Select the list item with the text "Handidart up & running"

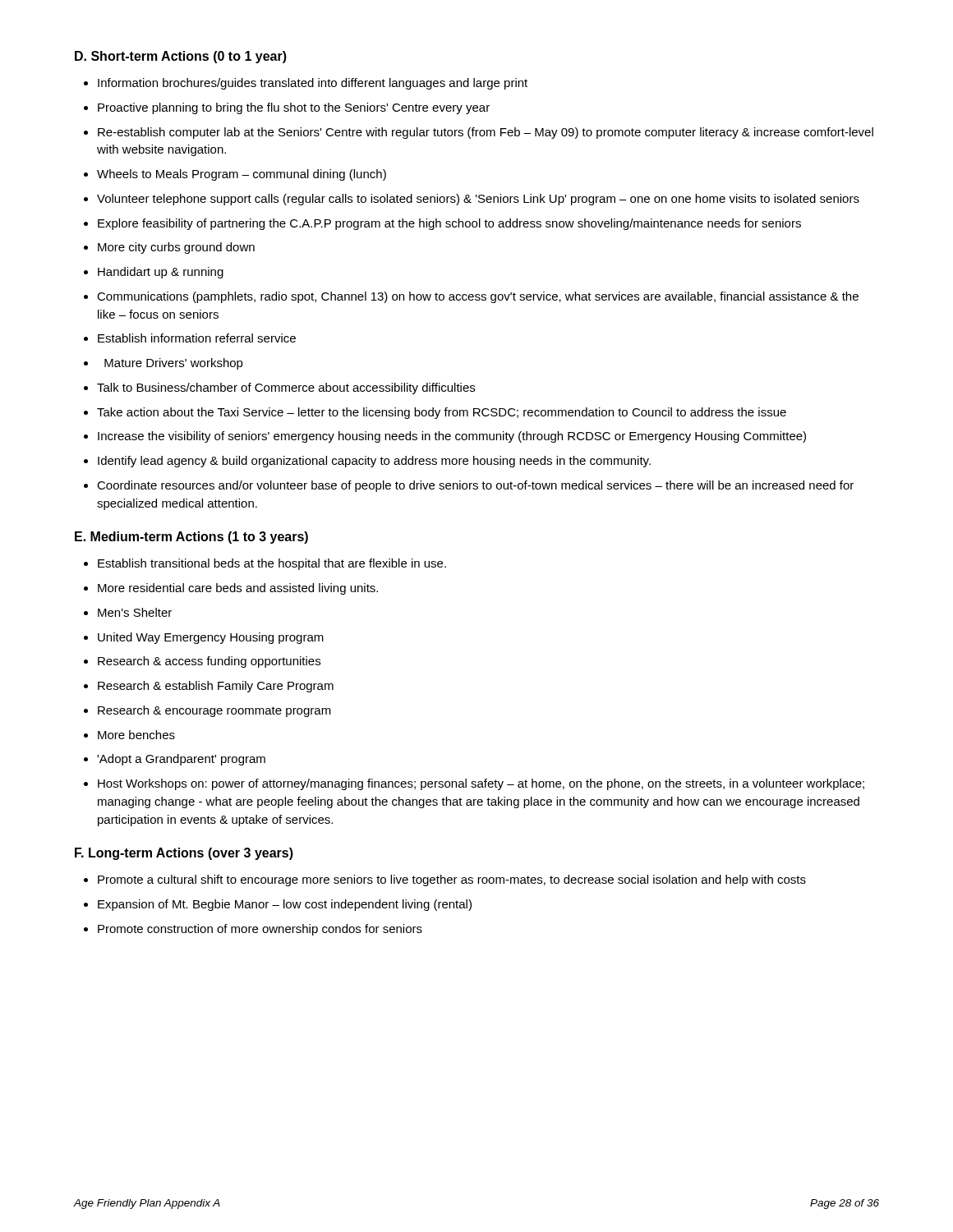154,273
